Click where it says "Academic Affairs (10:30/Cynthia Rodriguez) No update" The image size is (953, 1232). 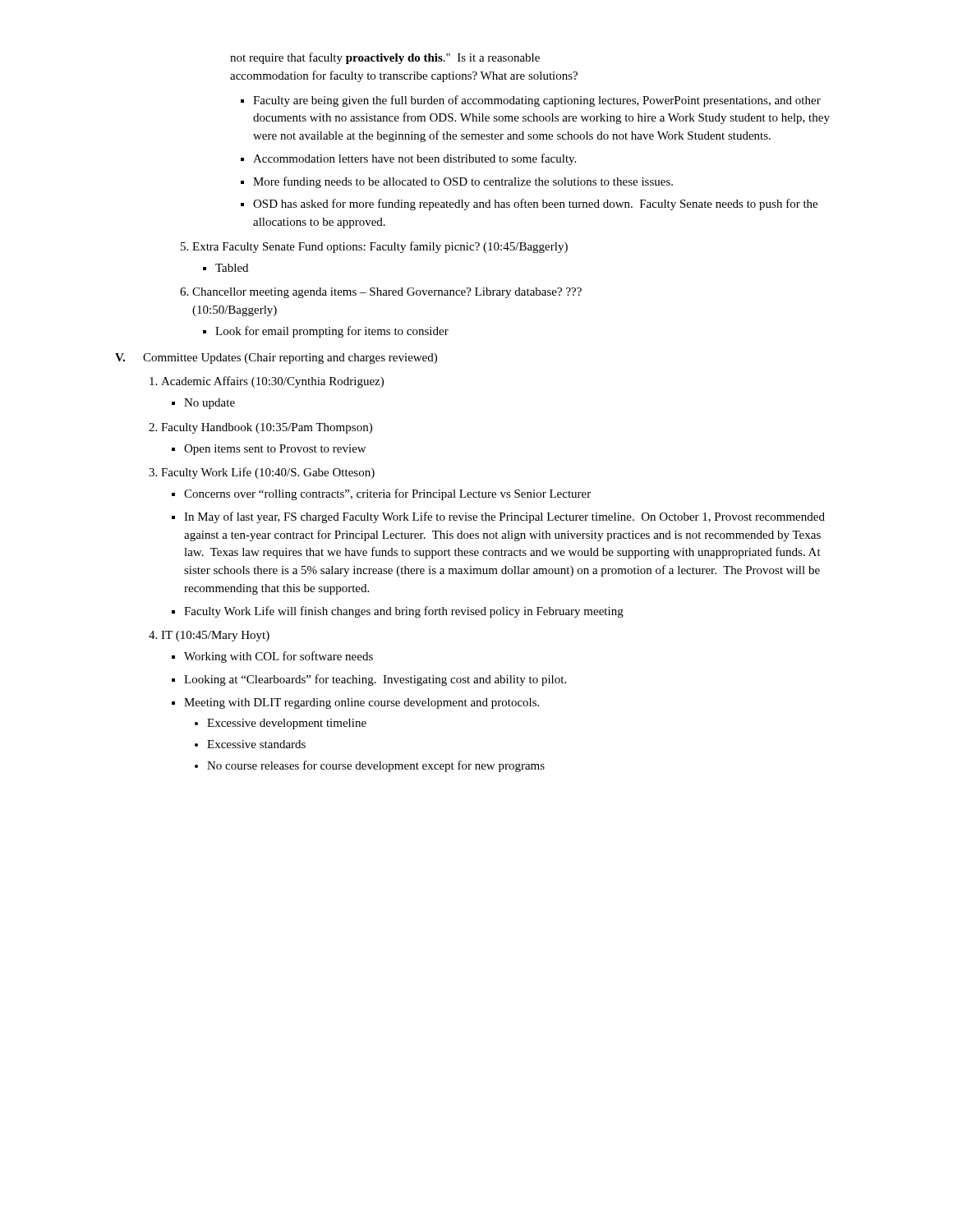click(272, 382)
